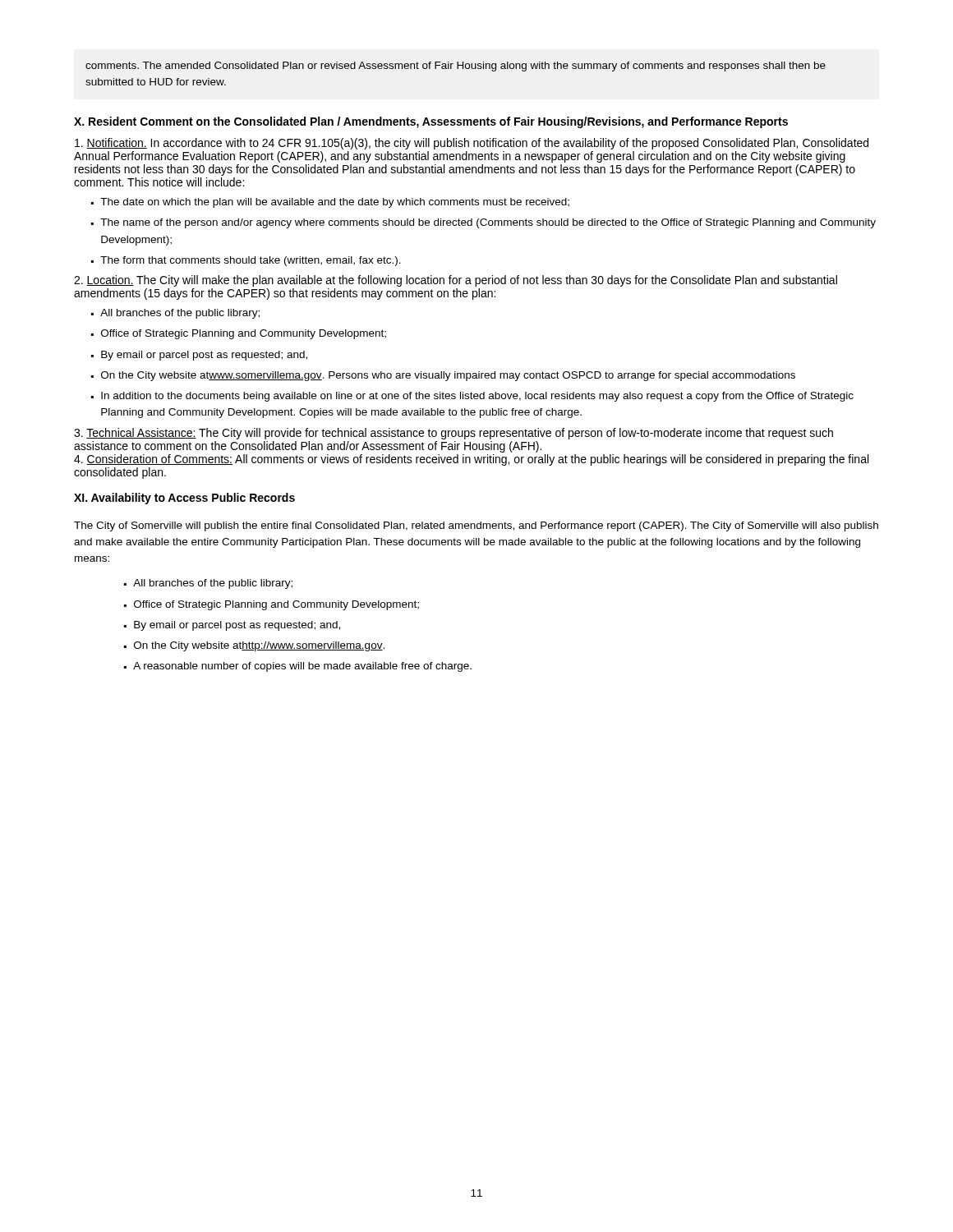Find "On the City website at http://www.somervillema.gov." on this page

(254, 646)
